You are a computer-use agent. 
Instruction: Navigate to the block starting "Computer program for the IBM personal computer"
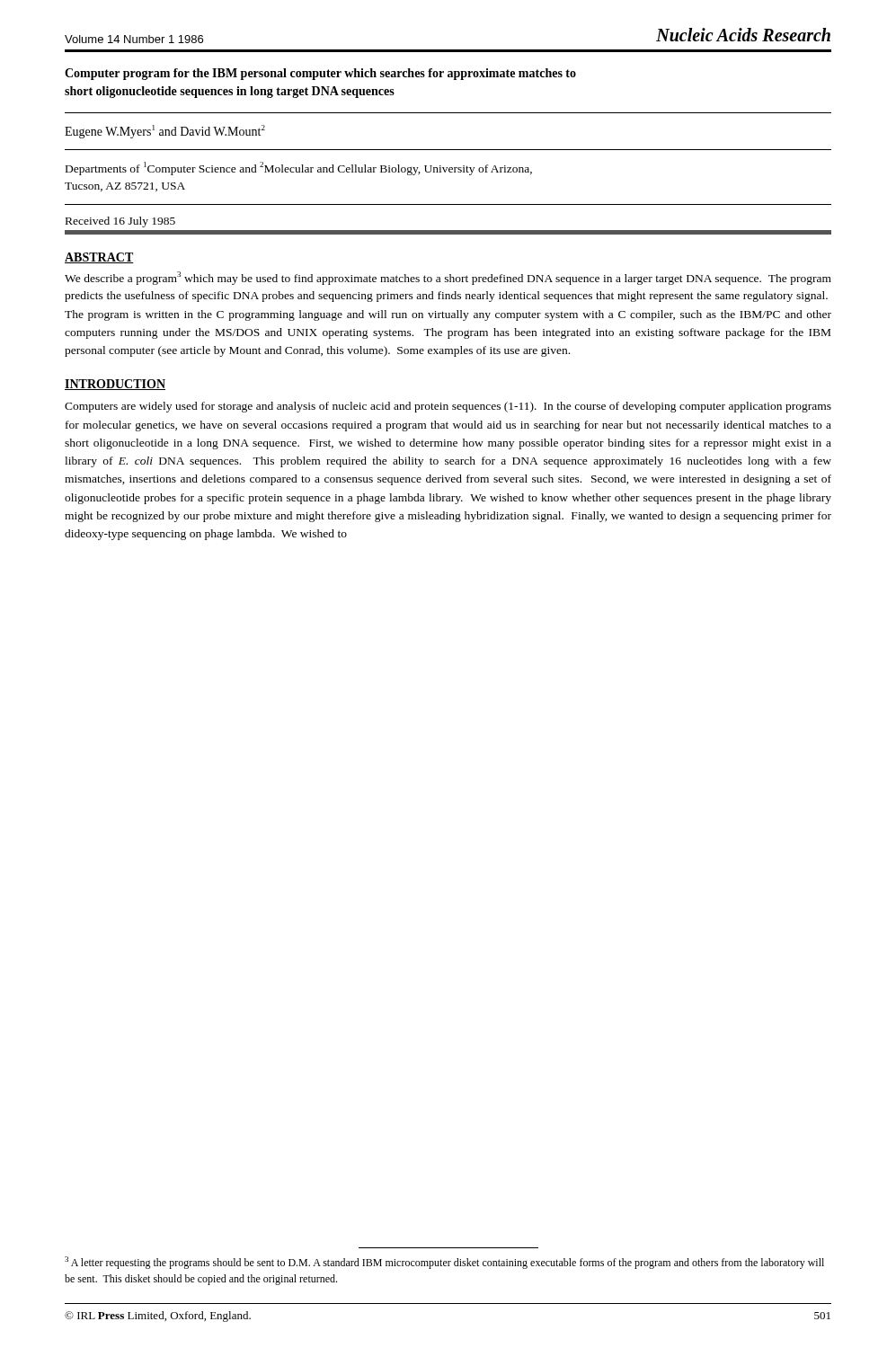point(320,82)
